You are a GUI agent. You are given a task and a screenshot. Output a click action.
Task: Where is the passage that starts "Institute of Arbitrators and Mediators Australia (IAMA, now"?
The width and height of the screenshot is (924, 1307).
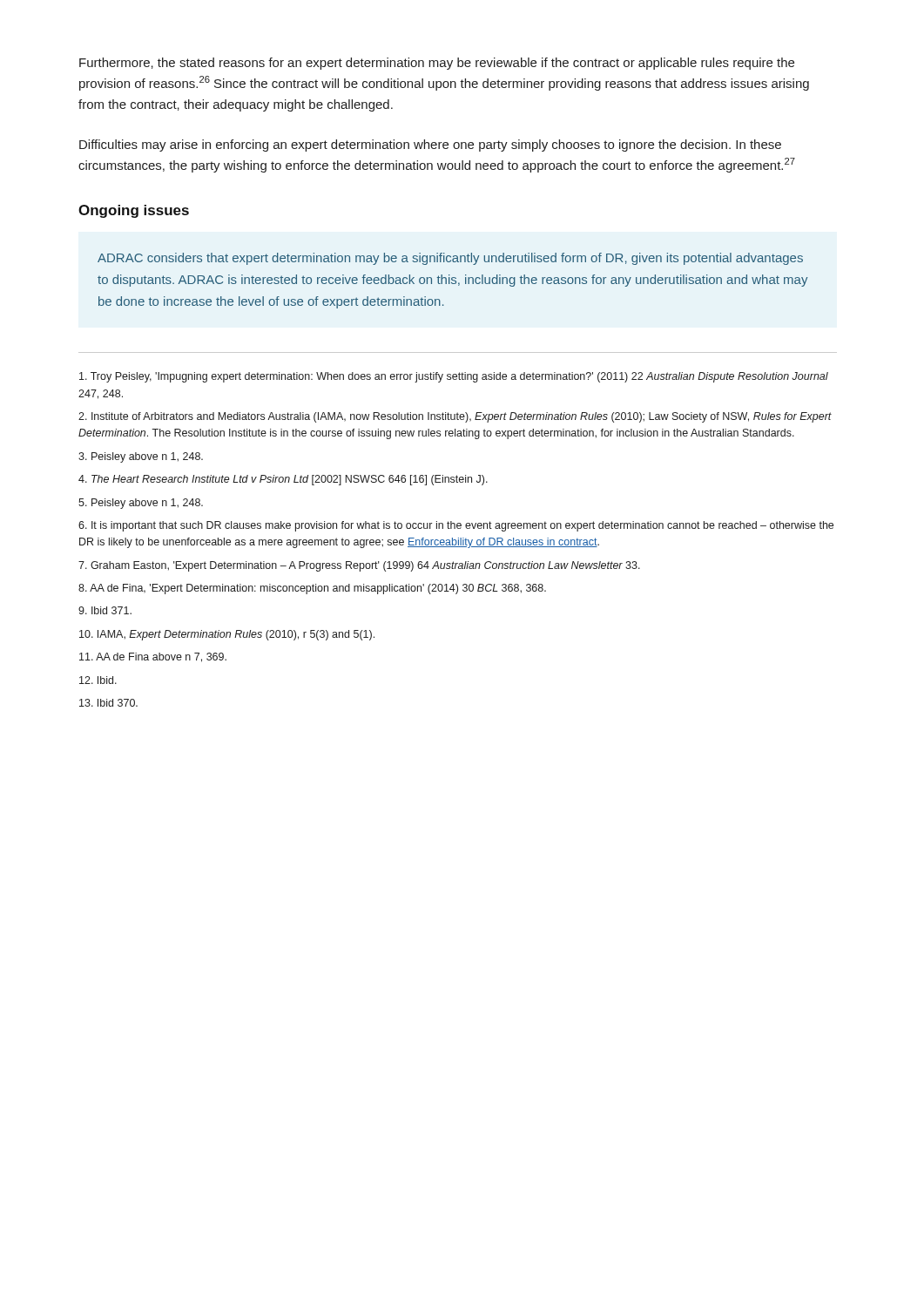click(455, 425)
